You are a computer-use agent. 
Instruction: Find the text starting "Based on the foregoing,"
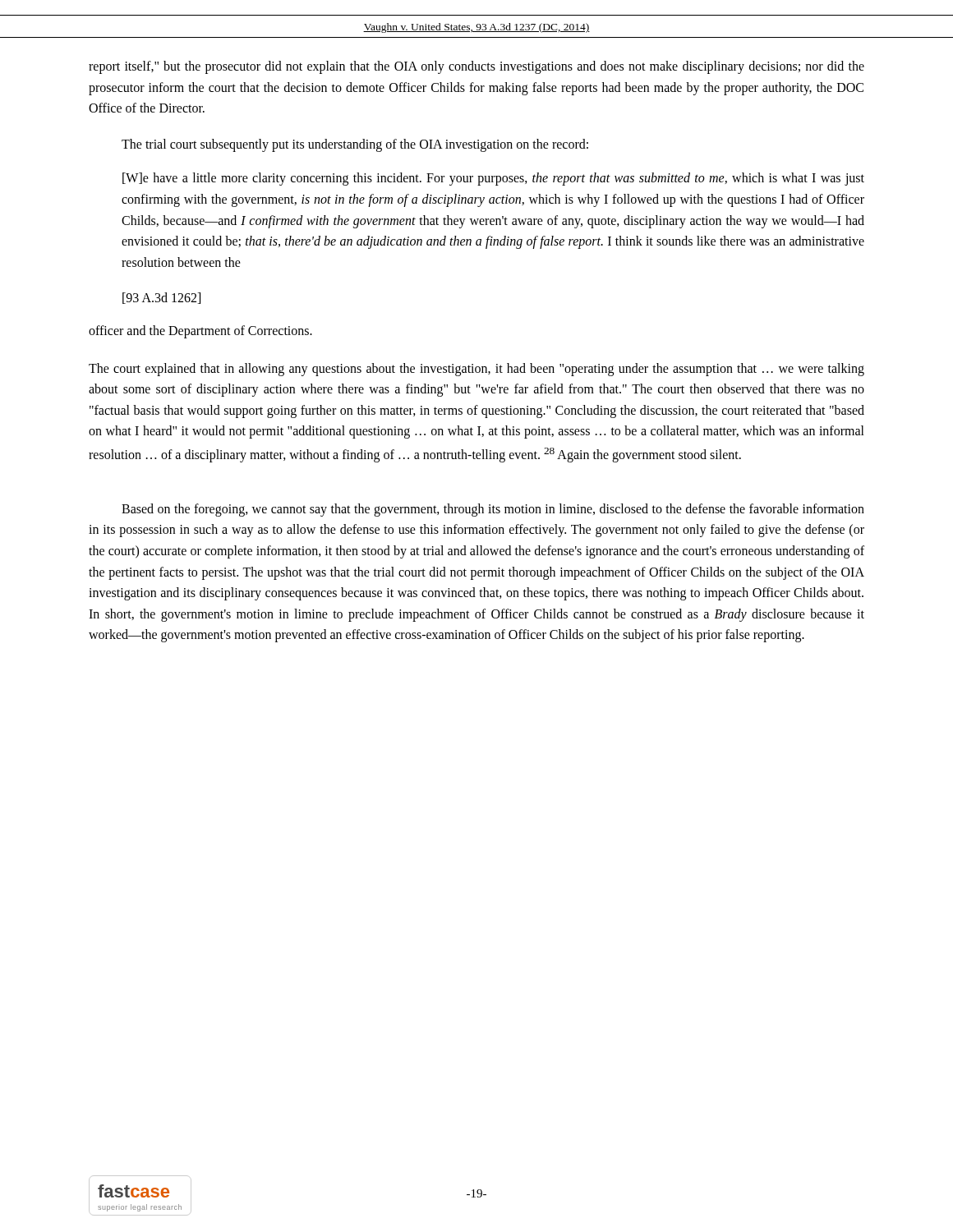(x=476, y=572)
